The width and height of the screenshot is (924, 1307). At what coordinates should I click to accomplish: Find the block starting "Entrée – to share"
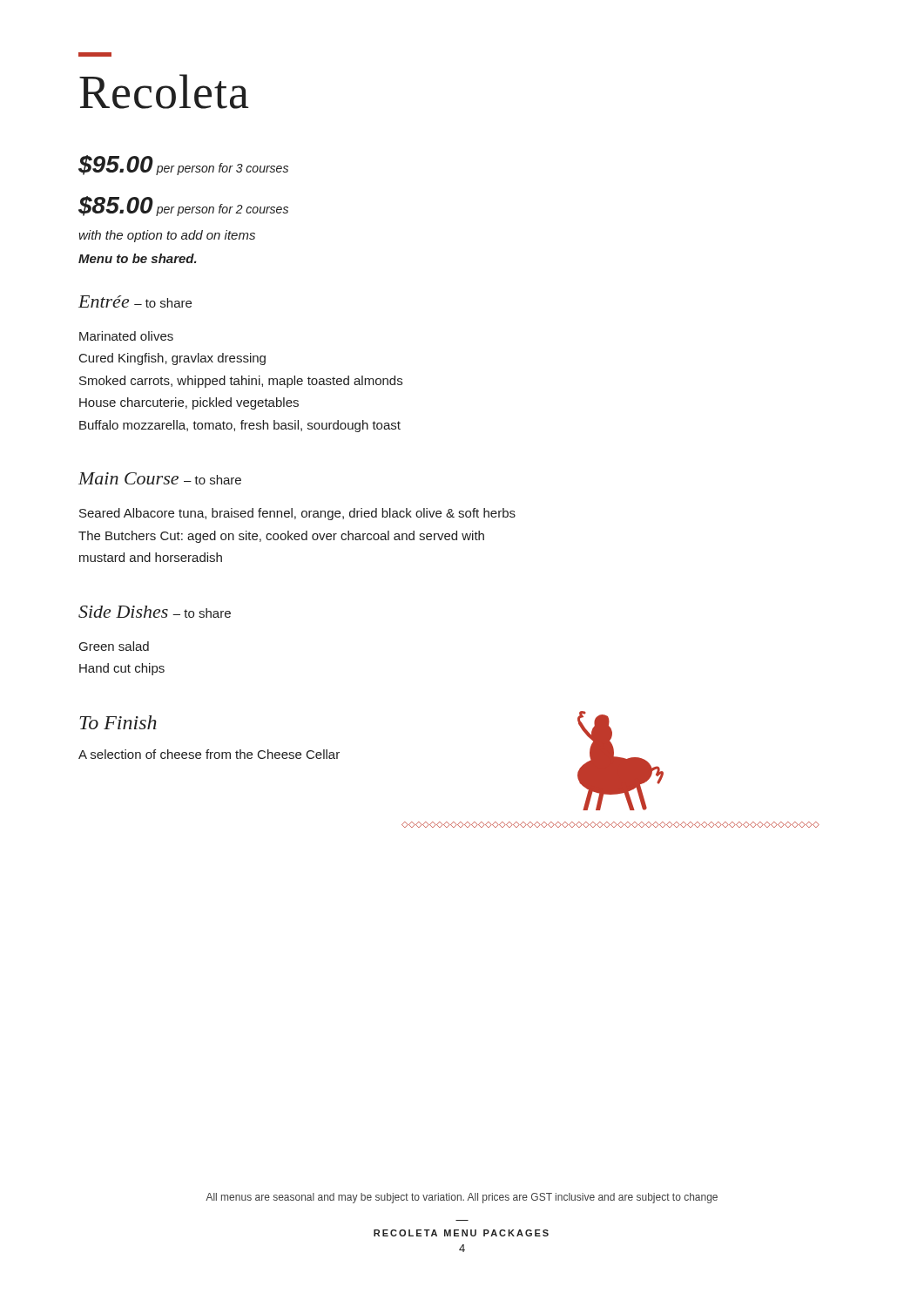[x=135, y=301]
